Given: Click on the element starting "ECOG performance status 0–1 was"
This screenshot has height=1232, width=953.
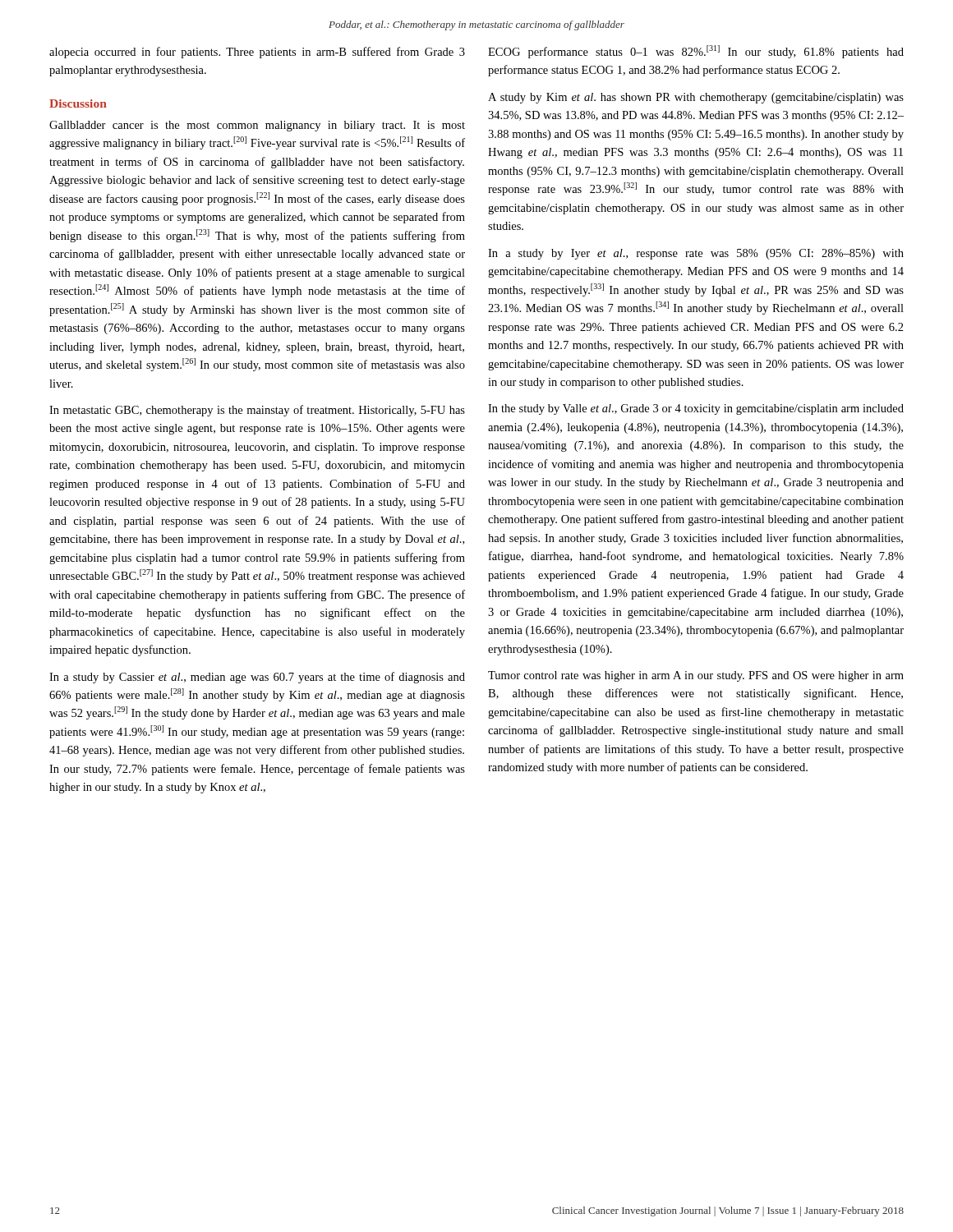Looking at the screenshot, I should point(696,60).
